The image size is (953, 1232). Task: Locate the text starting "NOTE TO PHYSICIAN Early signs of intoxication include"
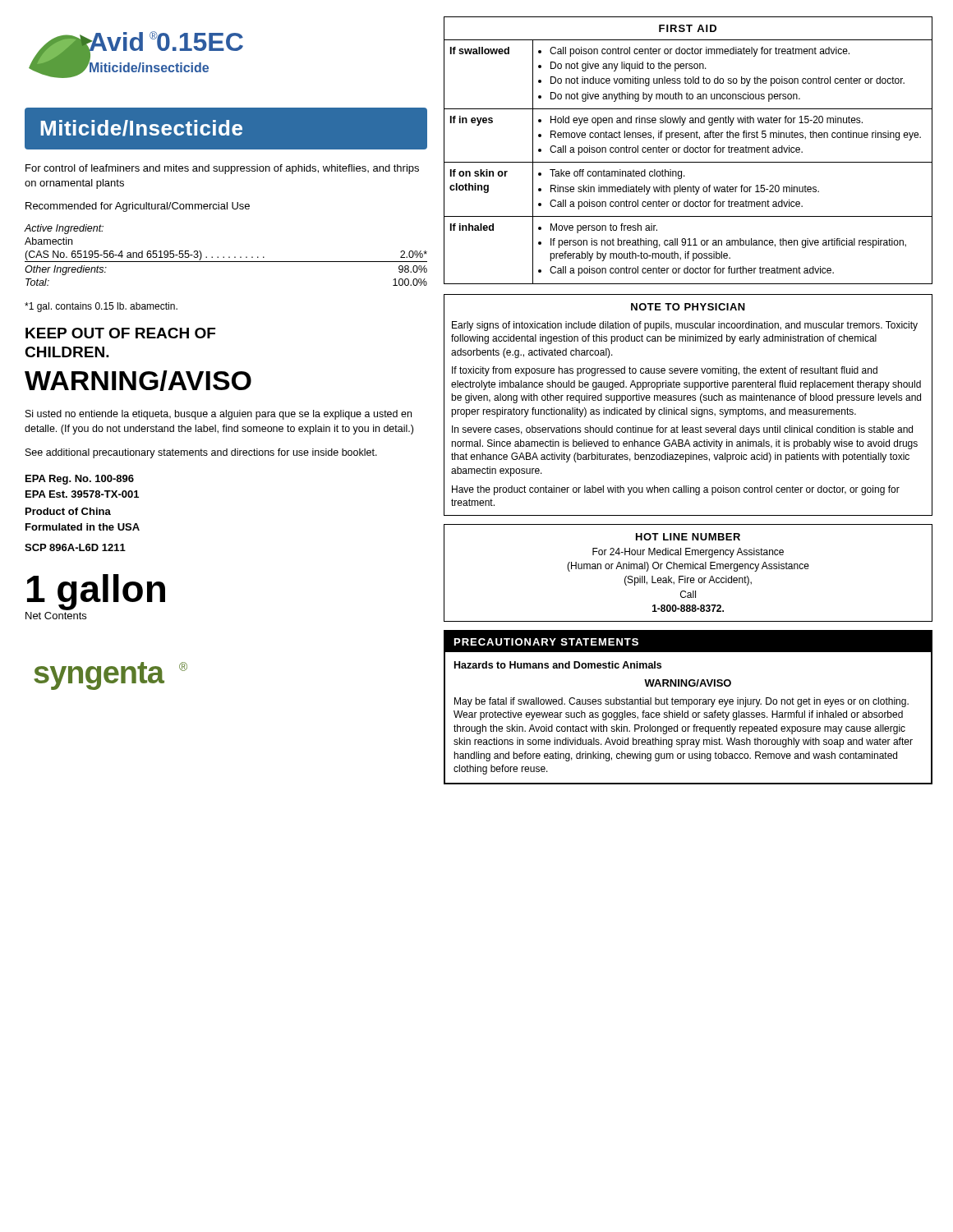click(688, 405)
